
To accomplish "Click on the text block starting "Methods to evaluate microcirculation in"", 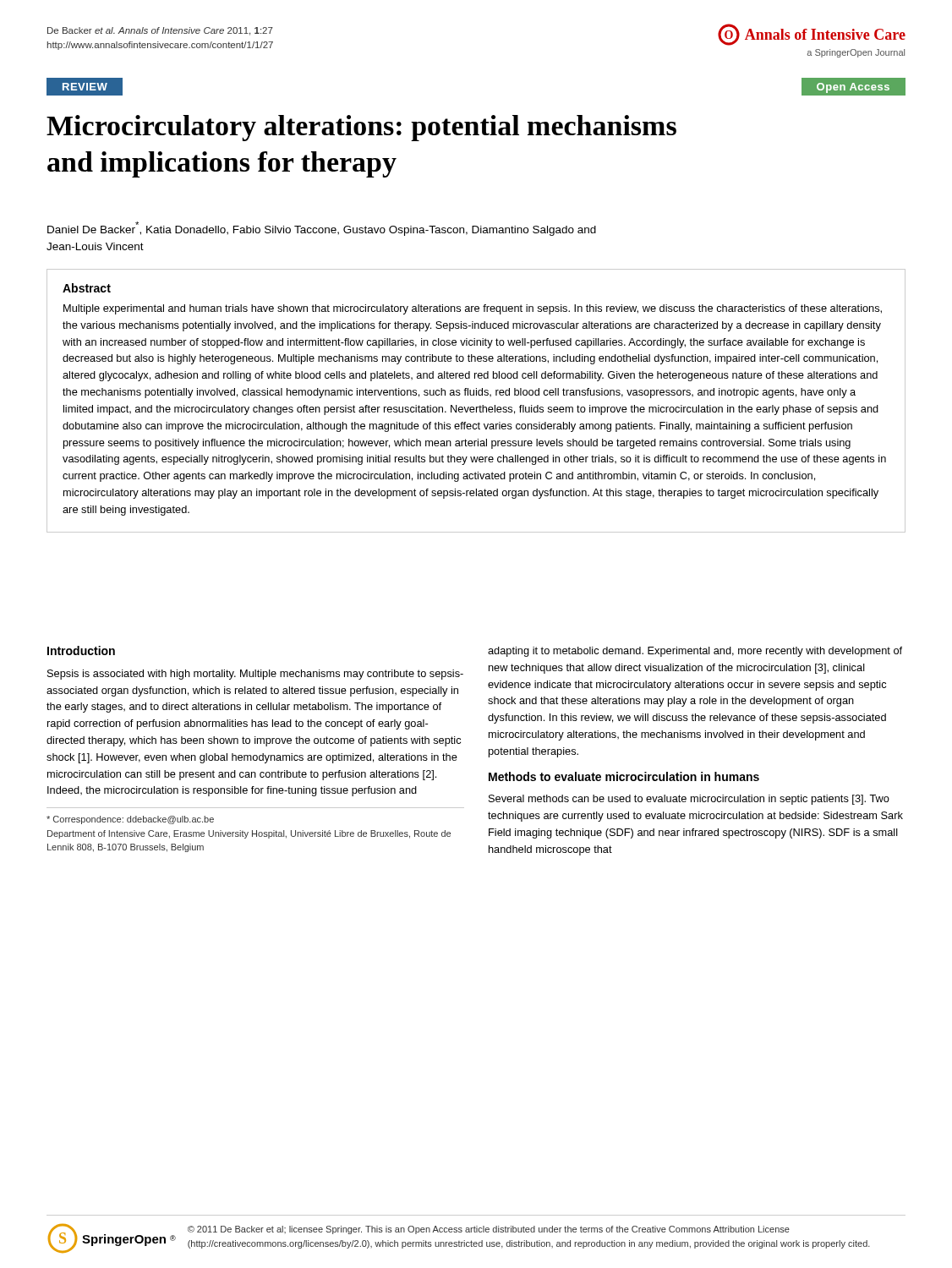I will [624, 777].
